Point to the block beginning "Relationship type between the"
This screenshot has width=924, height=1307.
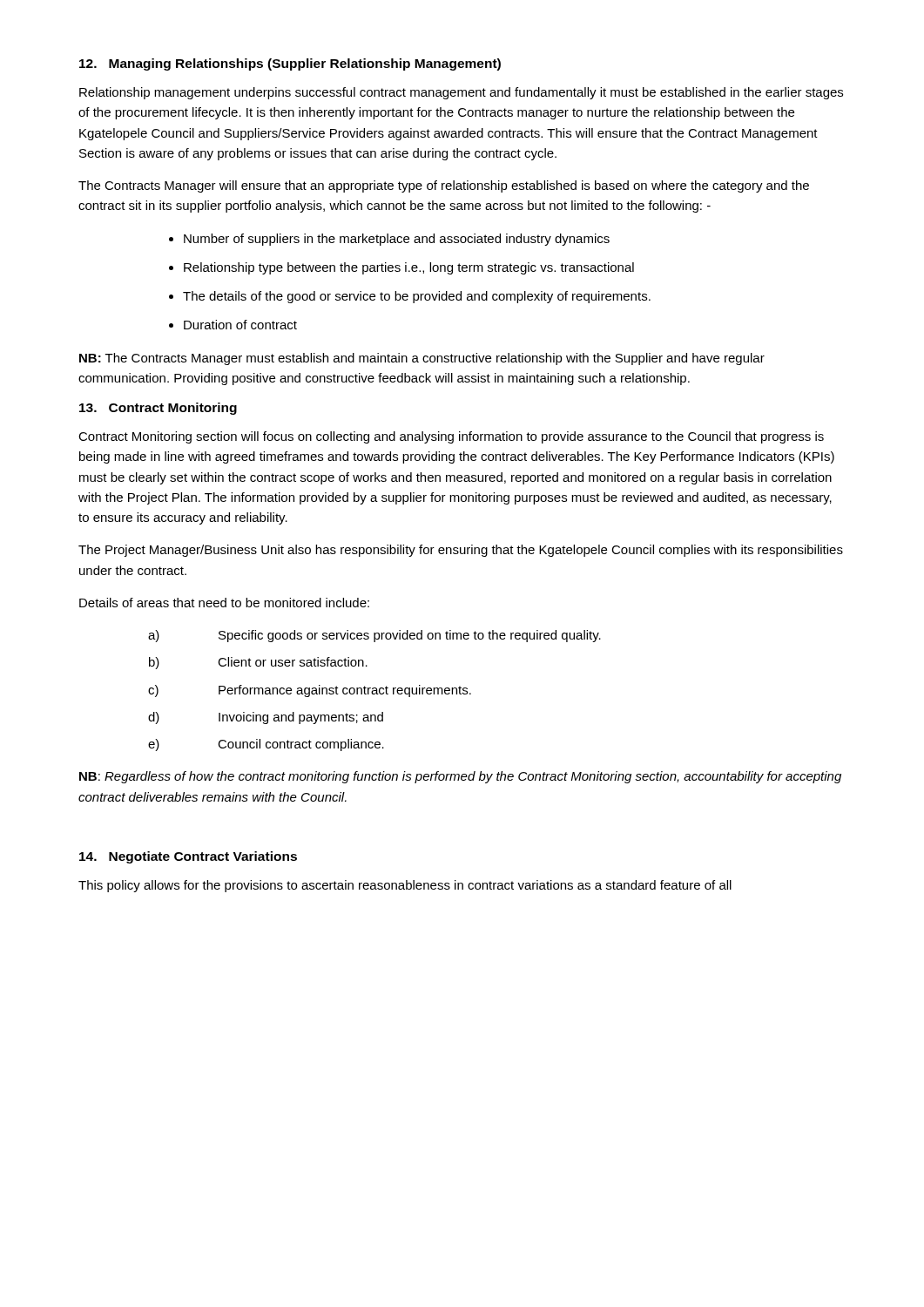[x=409, y=267]
